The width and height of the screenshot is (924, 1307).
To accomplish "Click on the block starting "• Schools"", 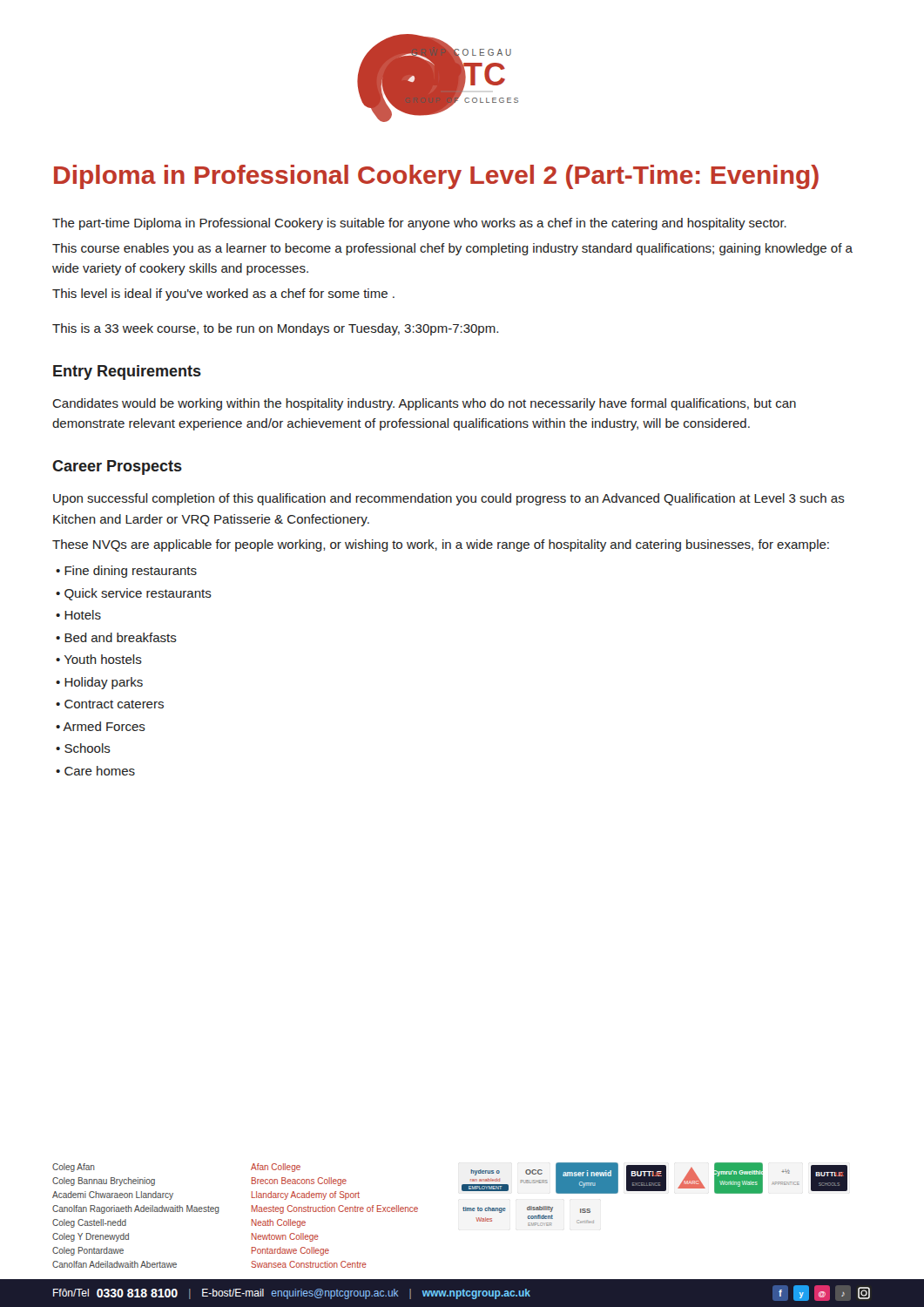I will (83, 748).
